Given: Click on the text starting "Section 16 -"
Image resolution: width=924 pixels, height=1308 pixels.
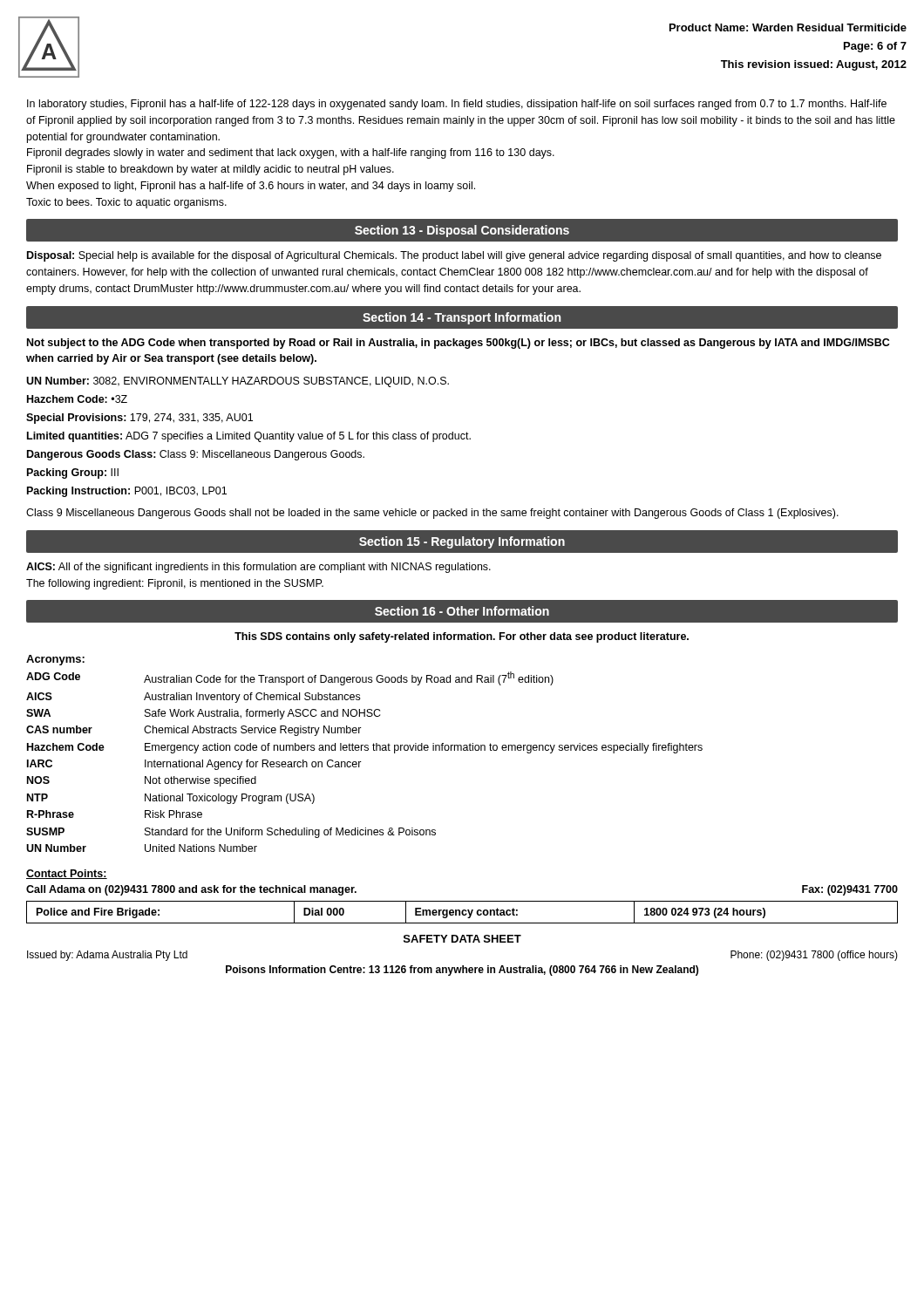Looking at the screenshot, I should pos(462,611).
